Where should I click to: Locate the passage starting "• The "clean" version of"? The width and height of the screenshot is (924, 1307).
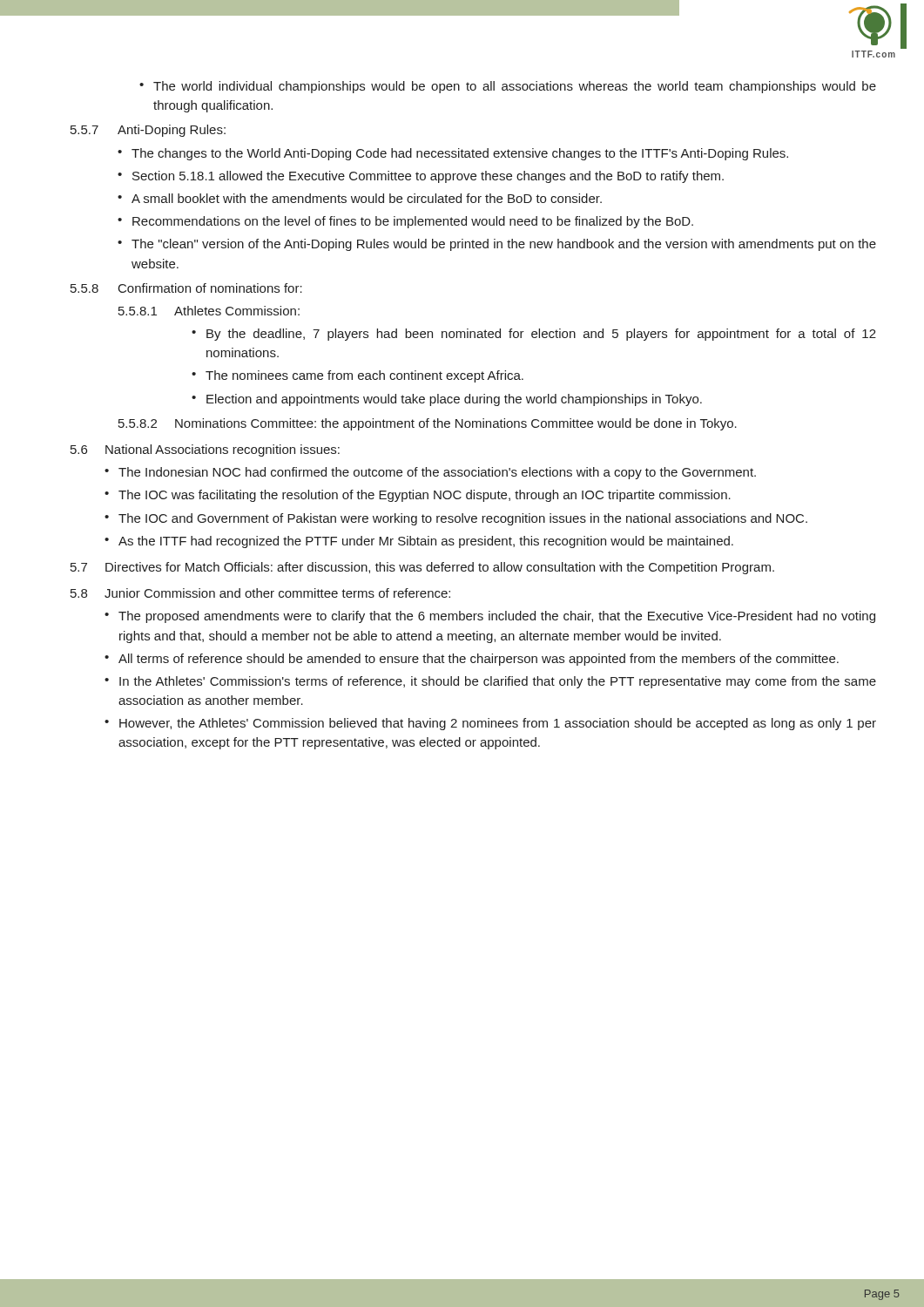(497, 254)
